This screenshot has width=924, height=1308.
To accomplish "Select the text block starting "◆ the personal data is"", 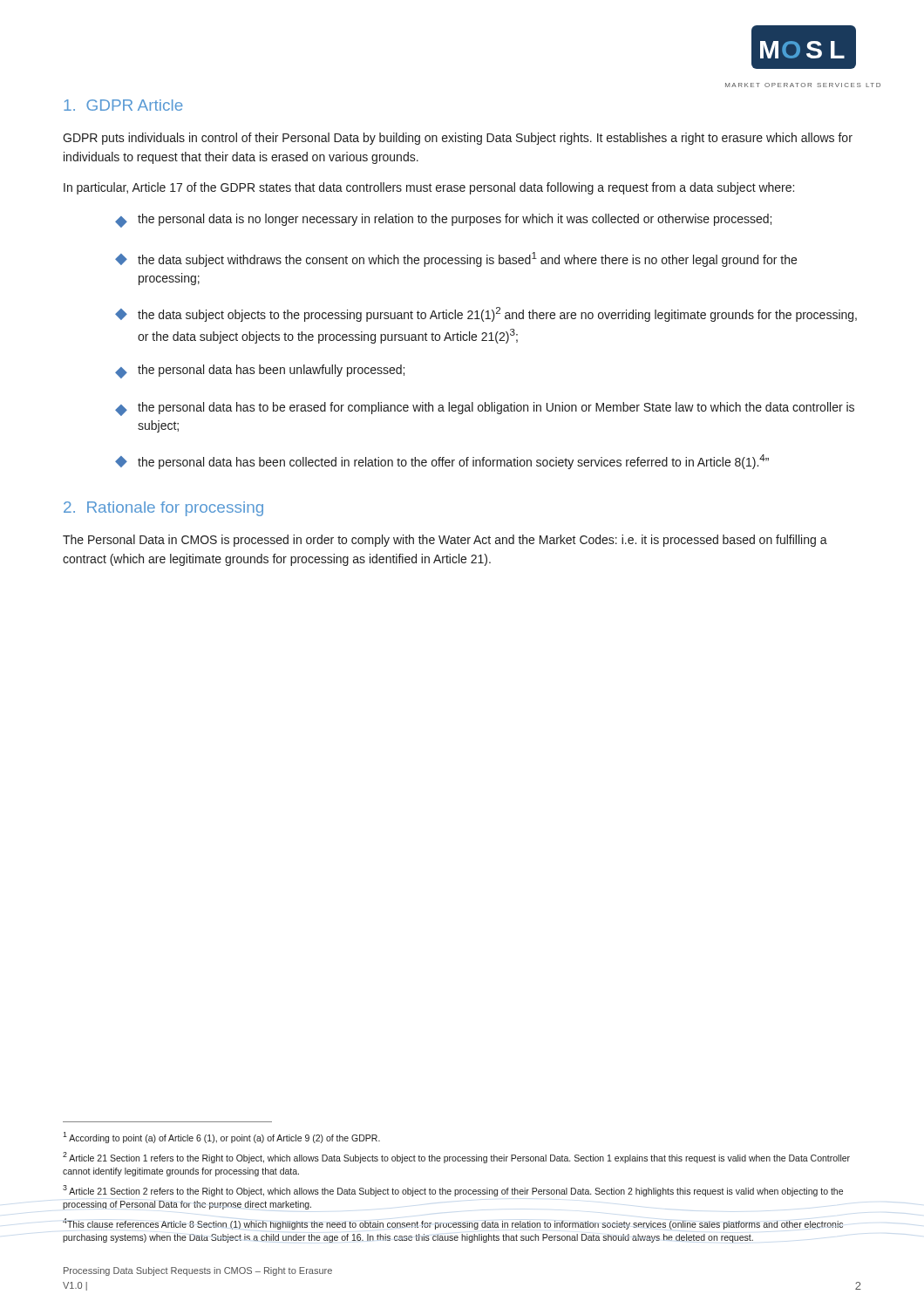I will pos(488,222).
